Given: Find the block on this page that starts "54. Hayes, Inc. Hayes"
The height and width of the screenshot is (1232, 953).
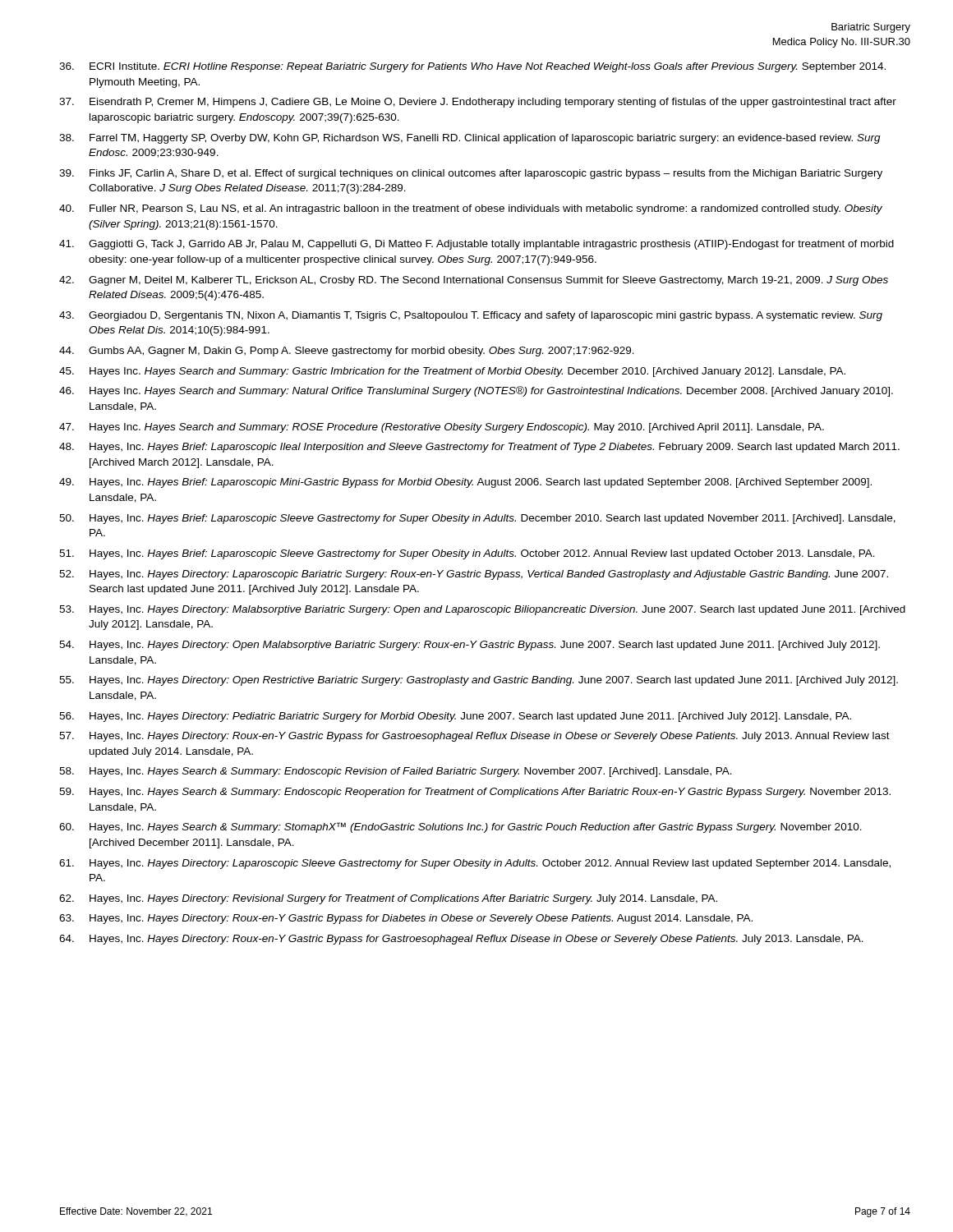Looking at the screenshot, I should coord(485,653).
